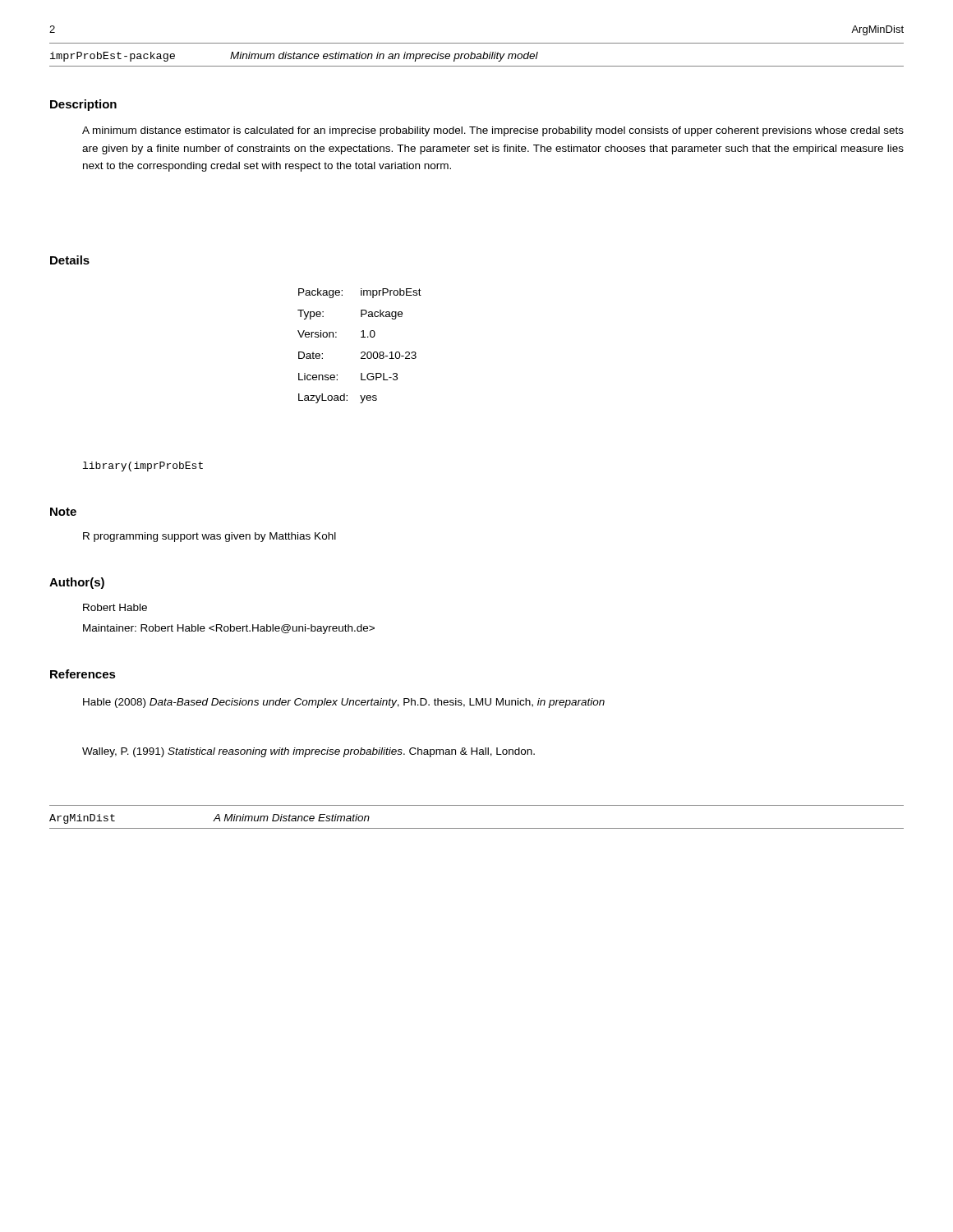Where does it say "ArgMinDist A Minimum Distance Estimation"?
The height and width of the screenshot is (1232, 953).
tap(210, 818)
